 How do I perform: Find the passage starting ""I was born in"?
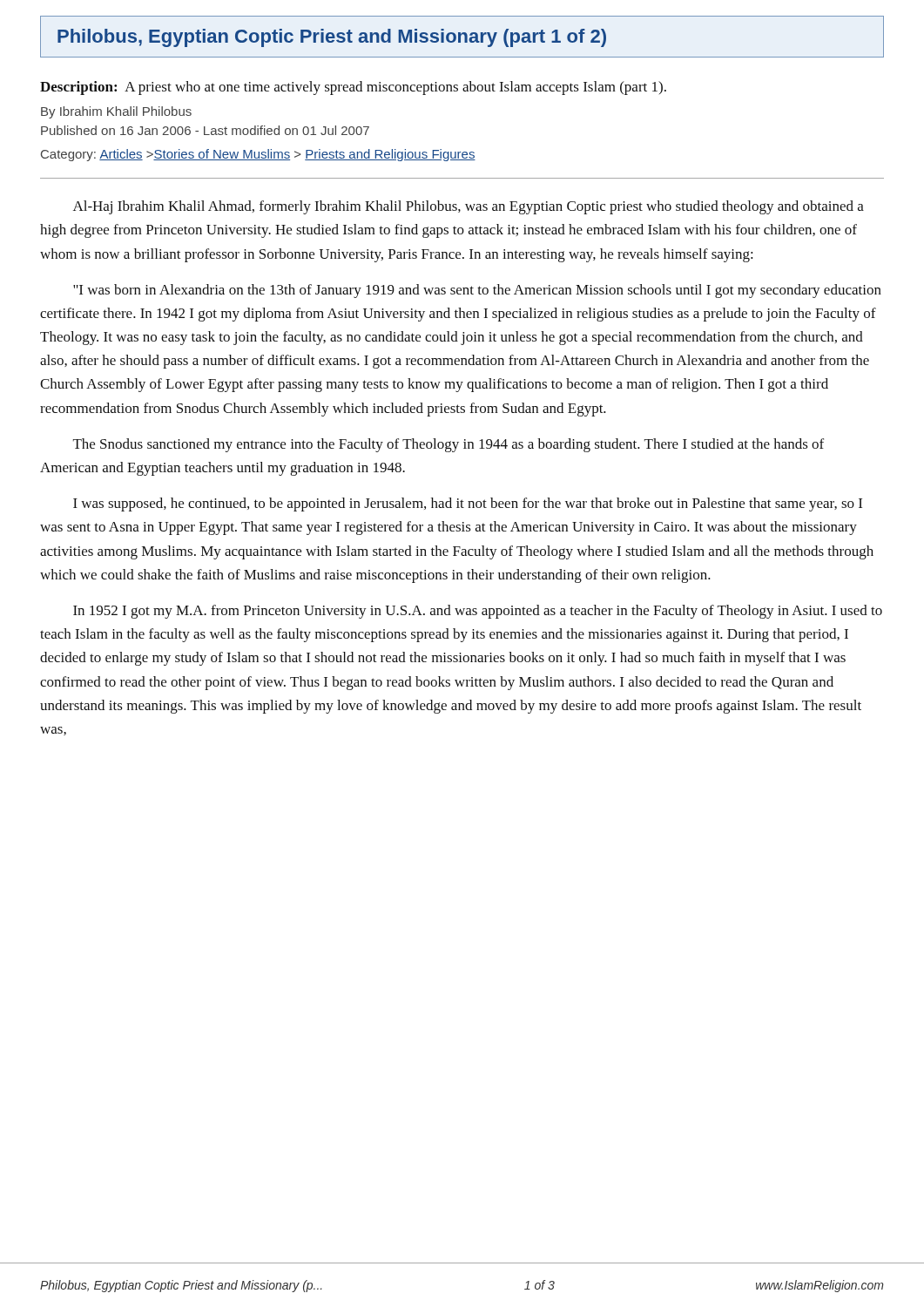(461, 349)
